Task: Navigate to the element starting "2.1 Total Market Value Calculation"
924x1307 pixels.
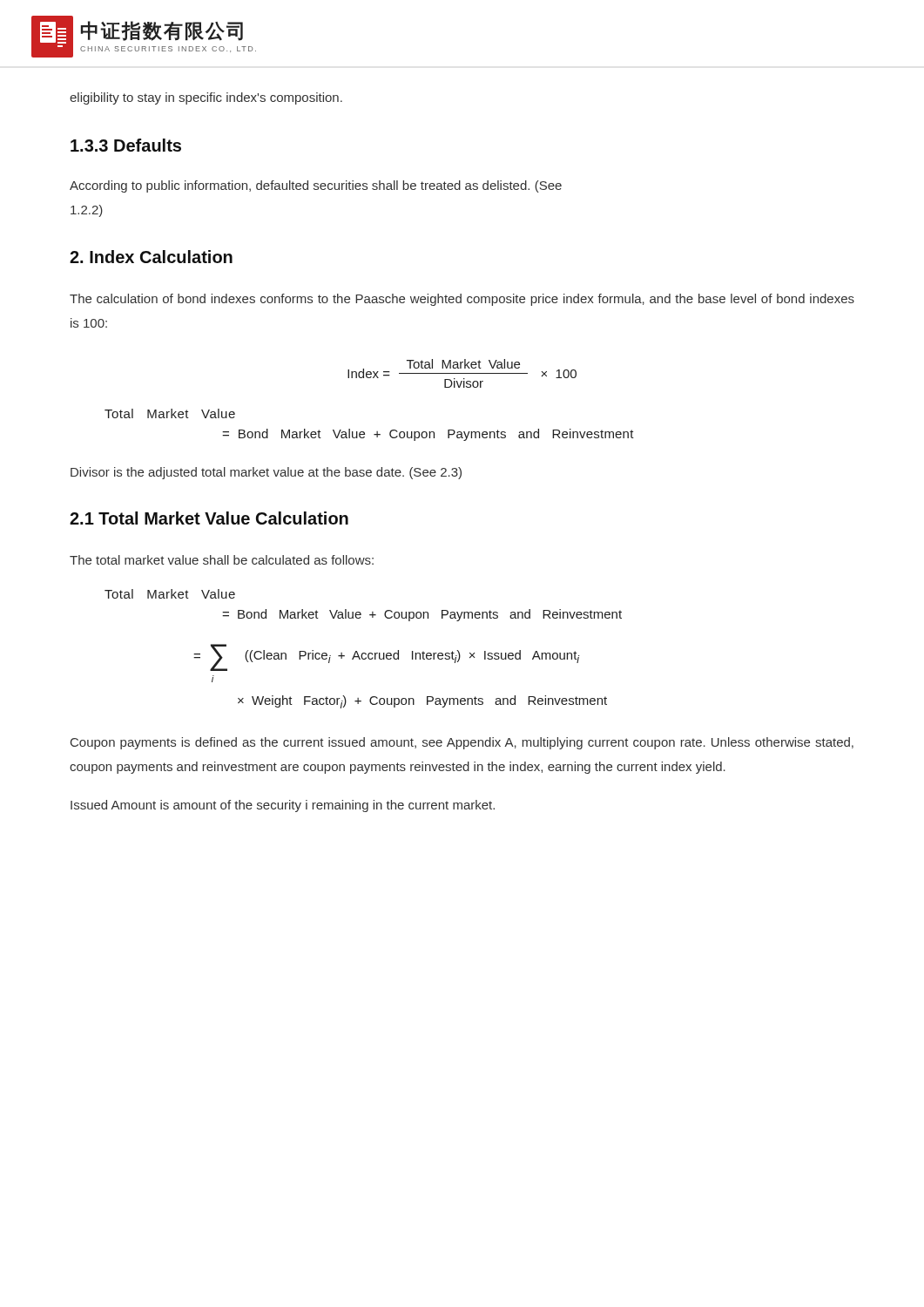Action: [209, 518]
